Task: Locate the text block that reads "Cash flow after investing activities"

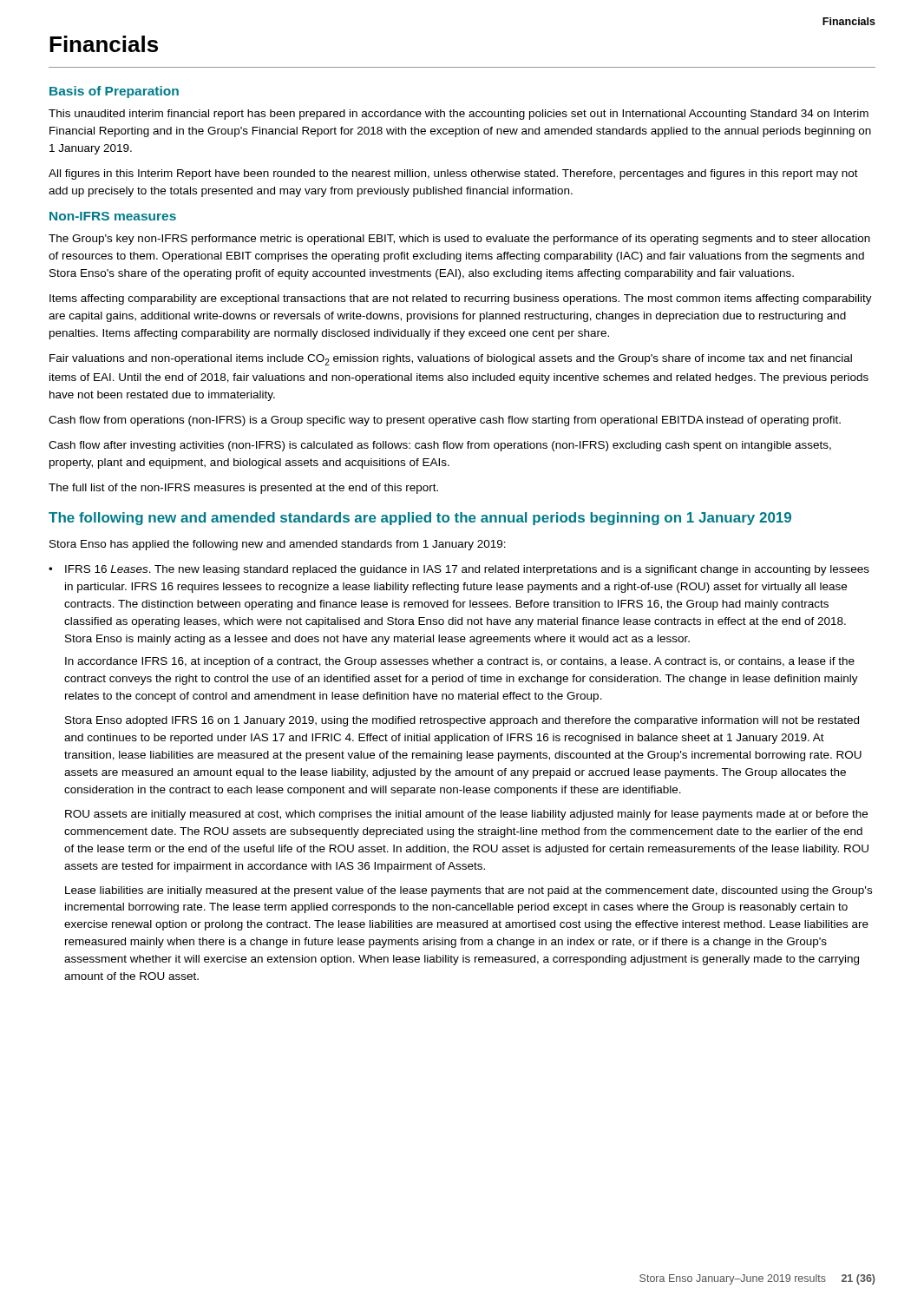Action: point(462,454)
